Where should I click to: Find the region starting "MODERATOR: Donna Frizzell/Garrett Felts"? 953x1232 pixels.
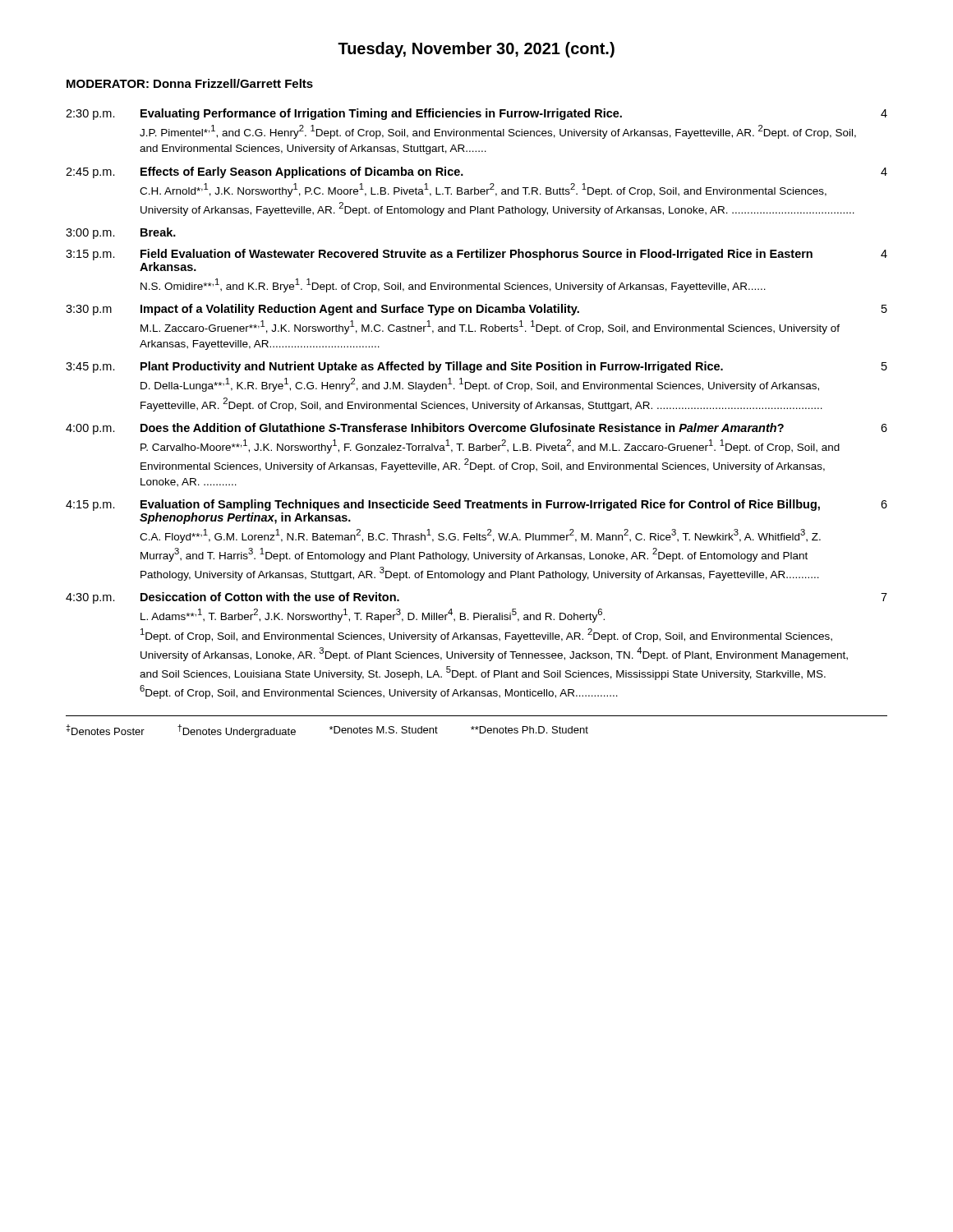(189, 83)
